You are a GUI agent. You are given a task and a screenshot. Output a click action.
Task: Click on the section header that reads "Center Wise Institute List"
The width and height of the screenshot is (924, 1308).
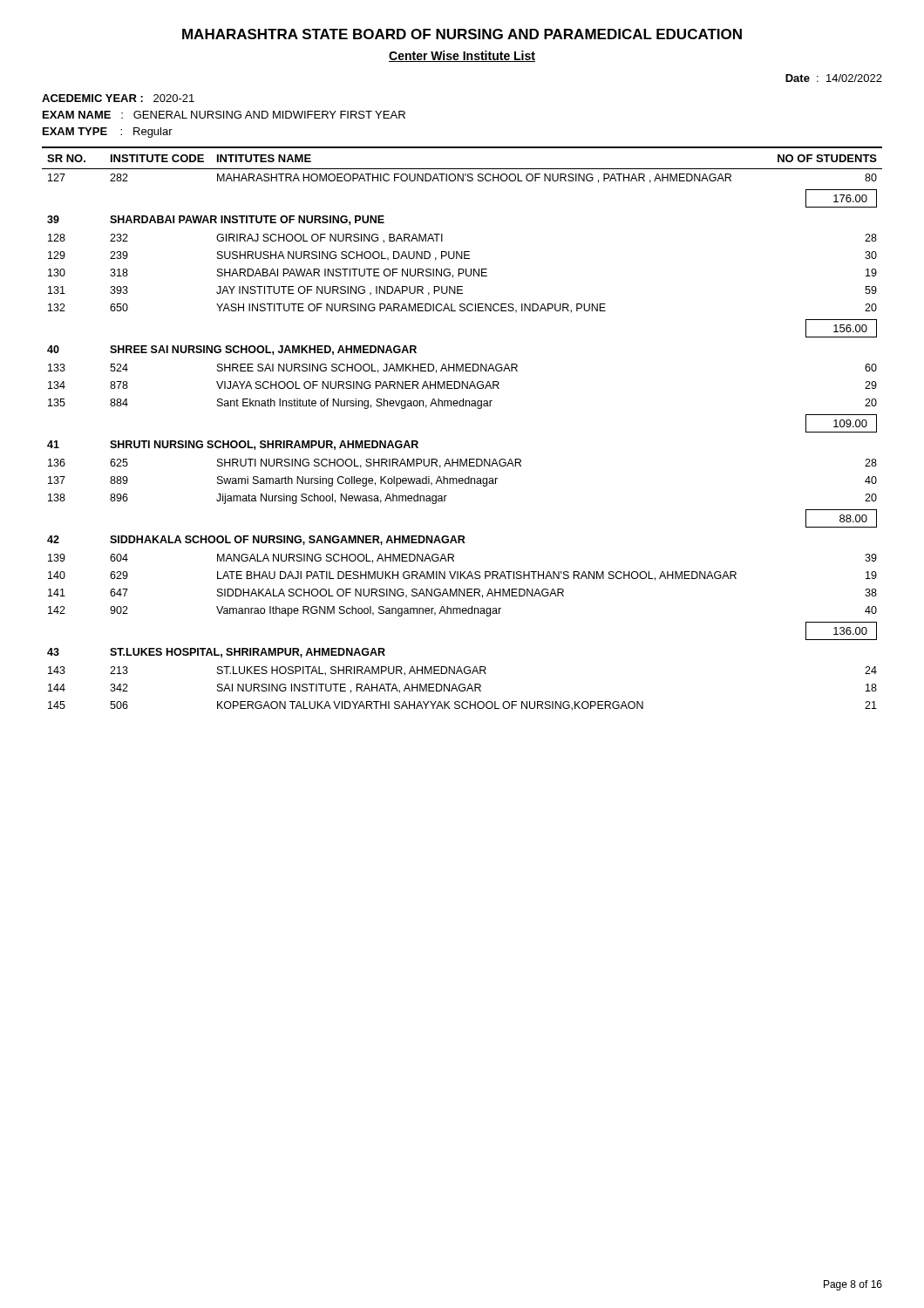462,56
